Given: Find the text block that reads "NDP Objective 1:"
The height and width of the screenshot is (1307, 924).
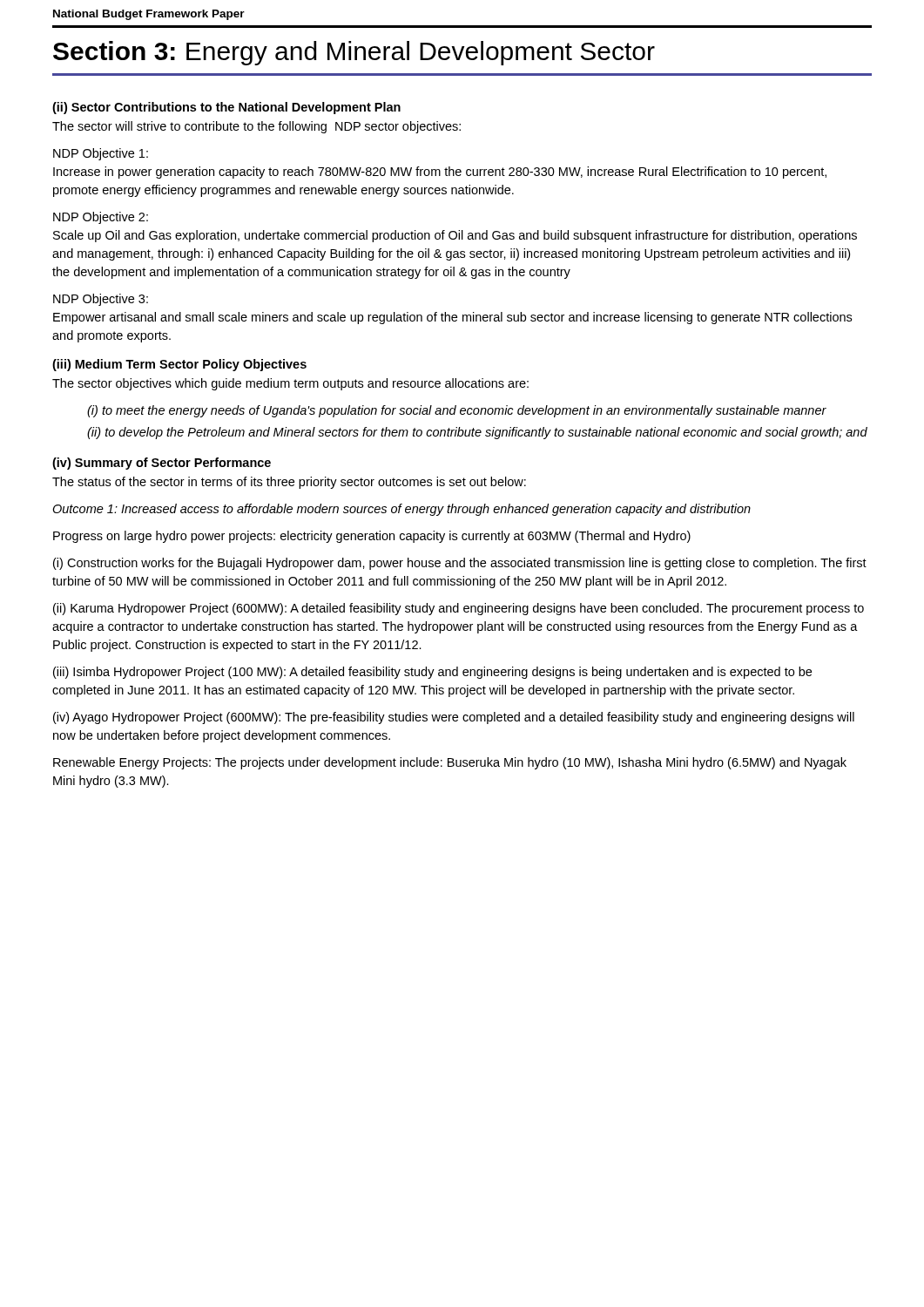Looking at the screenshot, I should coord(440,172).
